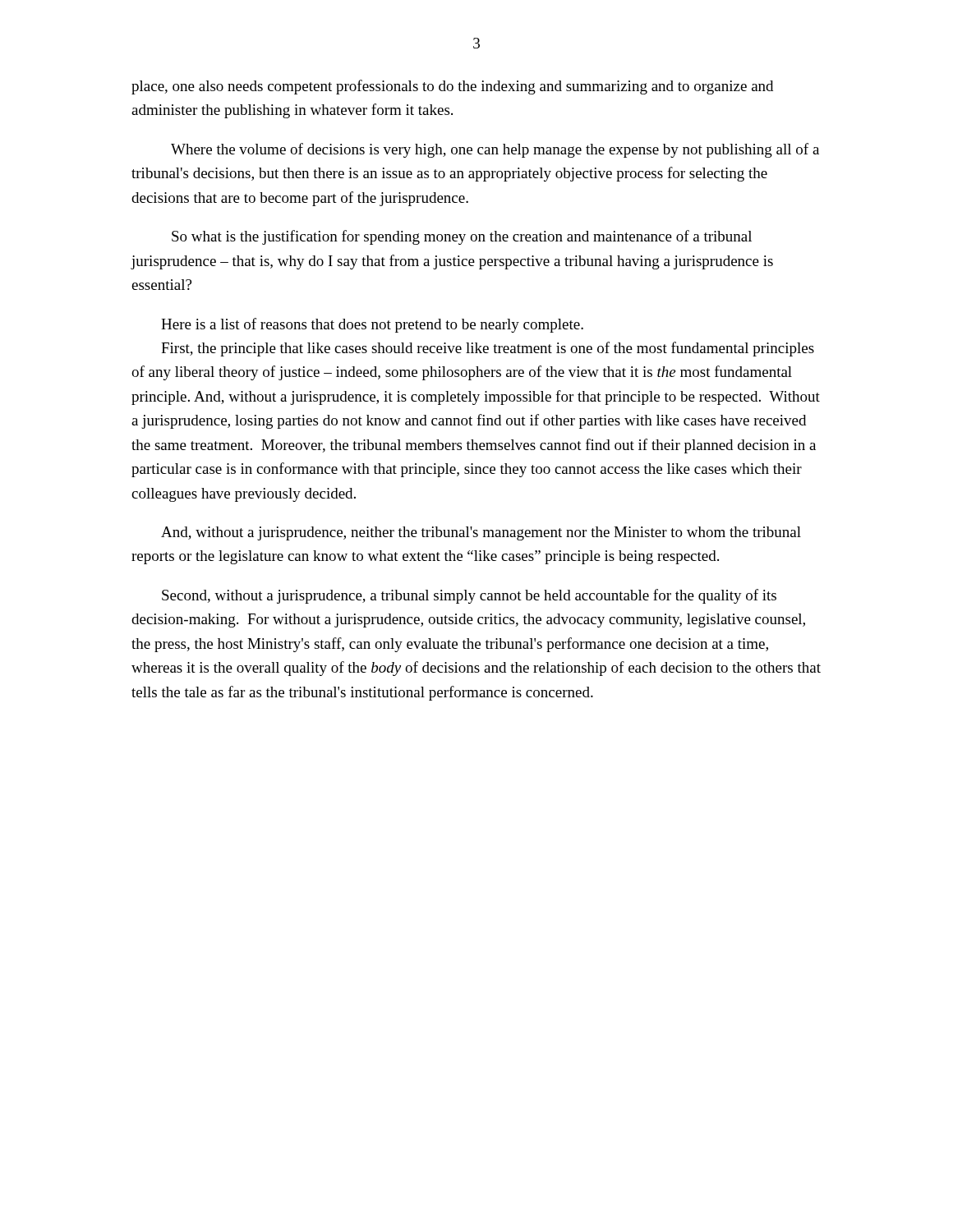953x1232 pixels.
Task: Click on the text block that says "And, without a jurisprudence, neither the tribunal's"
Action: click(466, 544)
